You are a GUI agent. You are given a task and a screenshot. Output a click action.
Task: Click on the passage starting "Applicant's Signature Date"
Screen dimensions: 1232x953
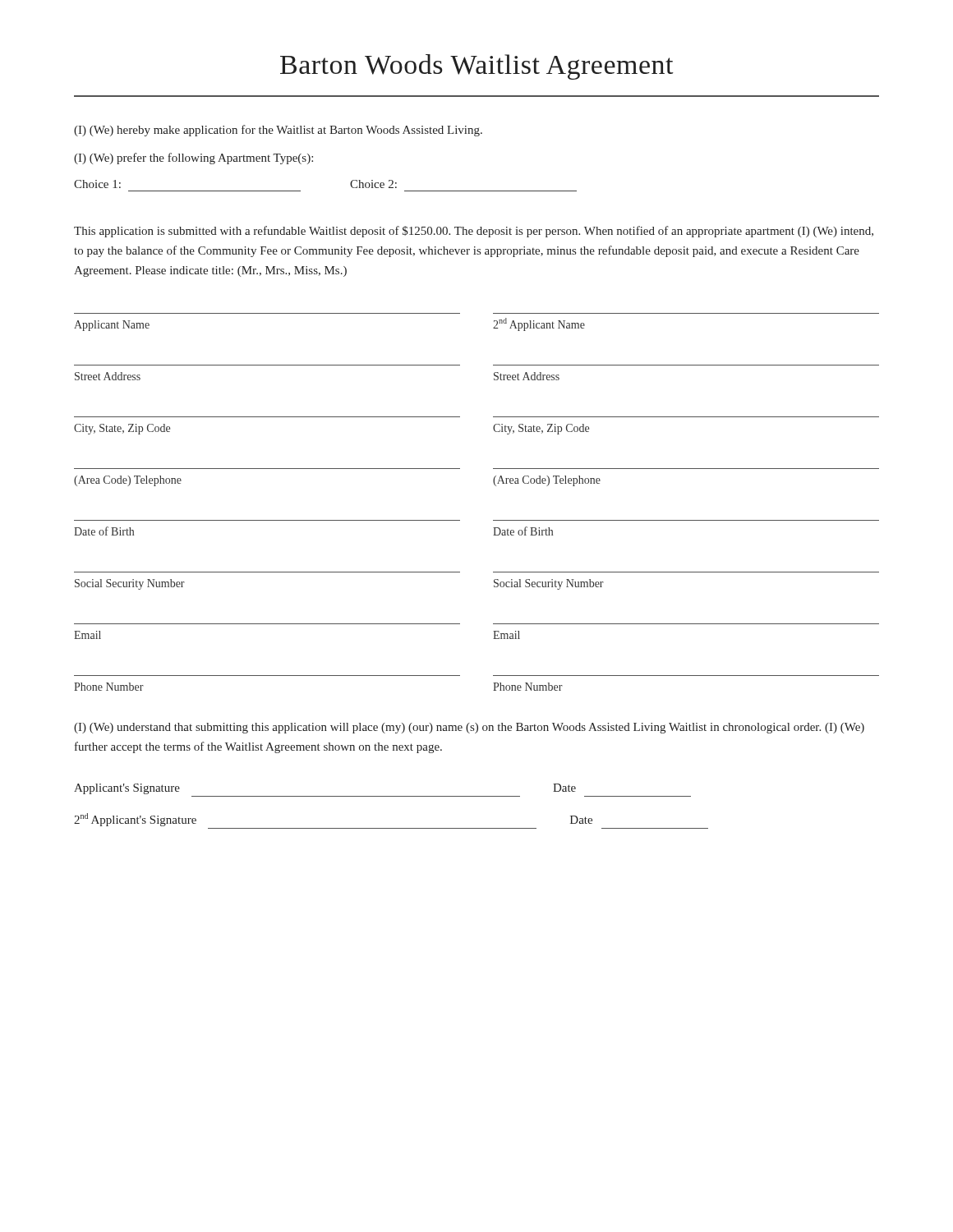[383, 789]
